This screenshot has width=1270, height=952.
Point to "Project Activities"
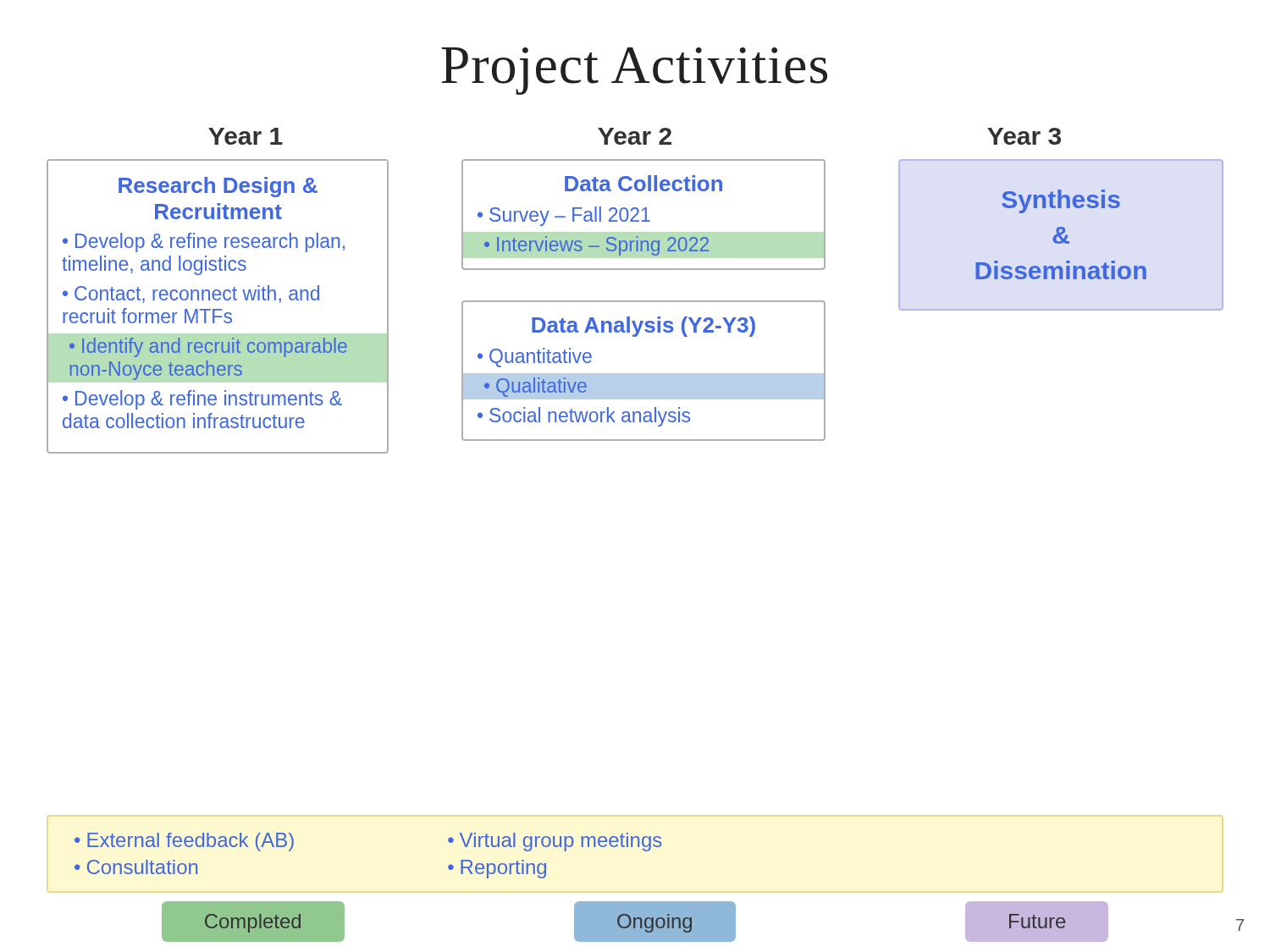(x=635, y=65)
